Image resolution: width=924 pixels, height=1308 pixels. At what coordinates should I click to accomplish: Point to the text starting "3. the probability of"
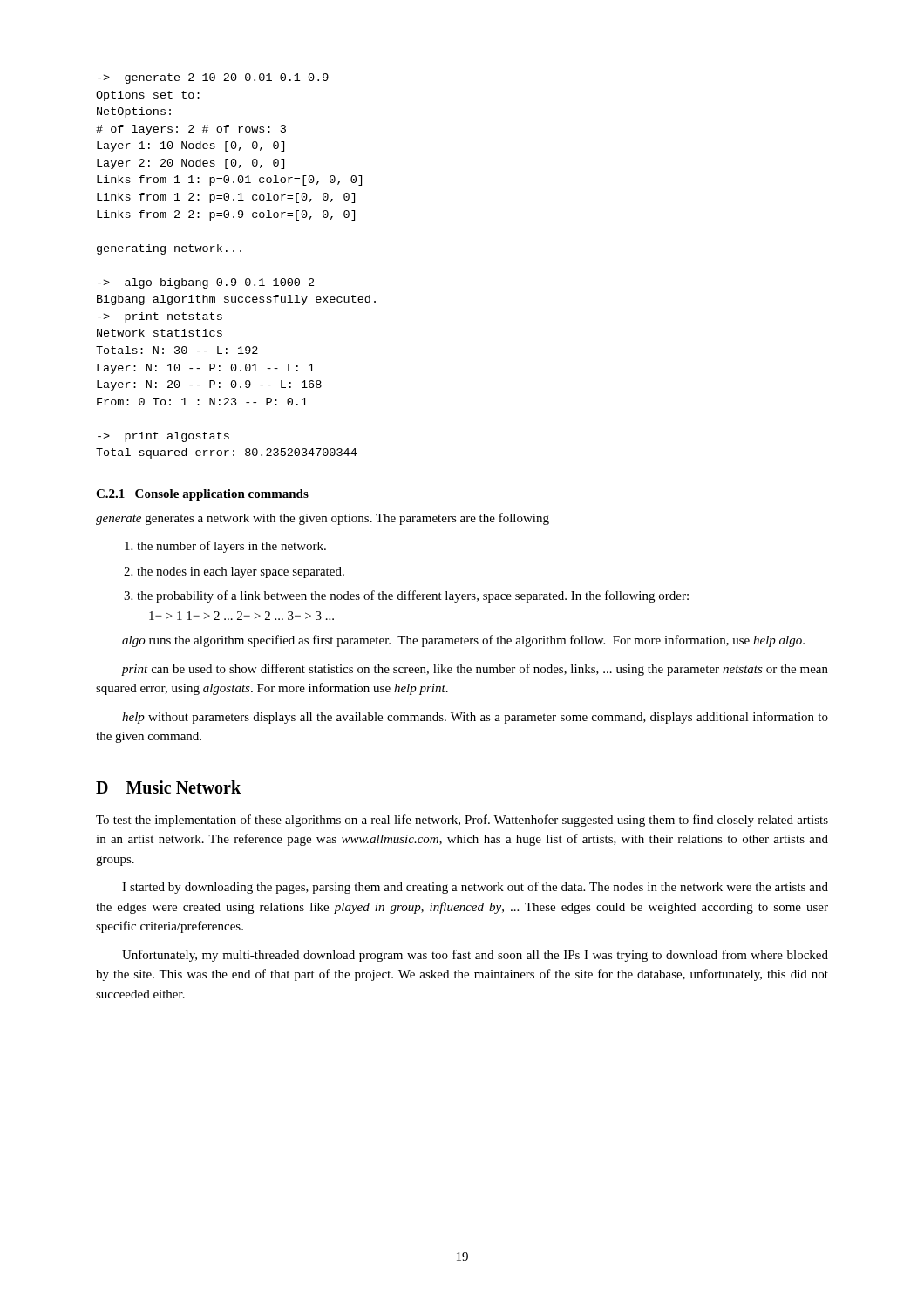tap(476, 607)
